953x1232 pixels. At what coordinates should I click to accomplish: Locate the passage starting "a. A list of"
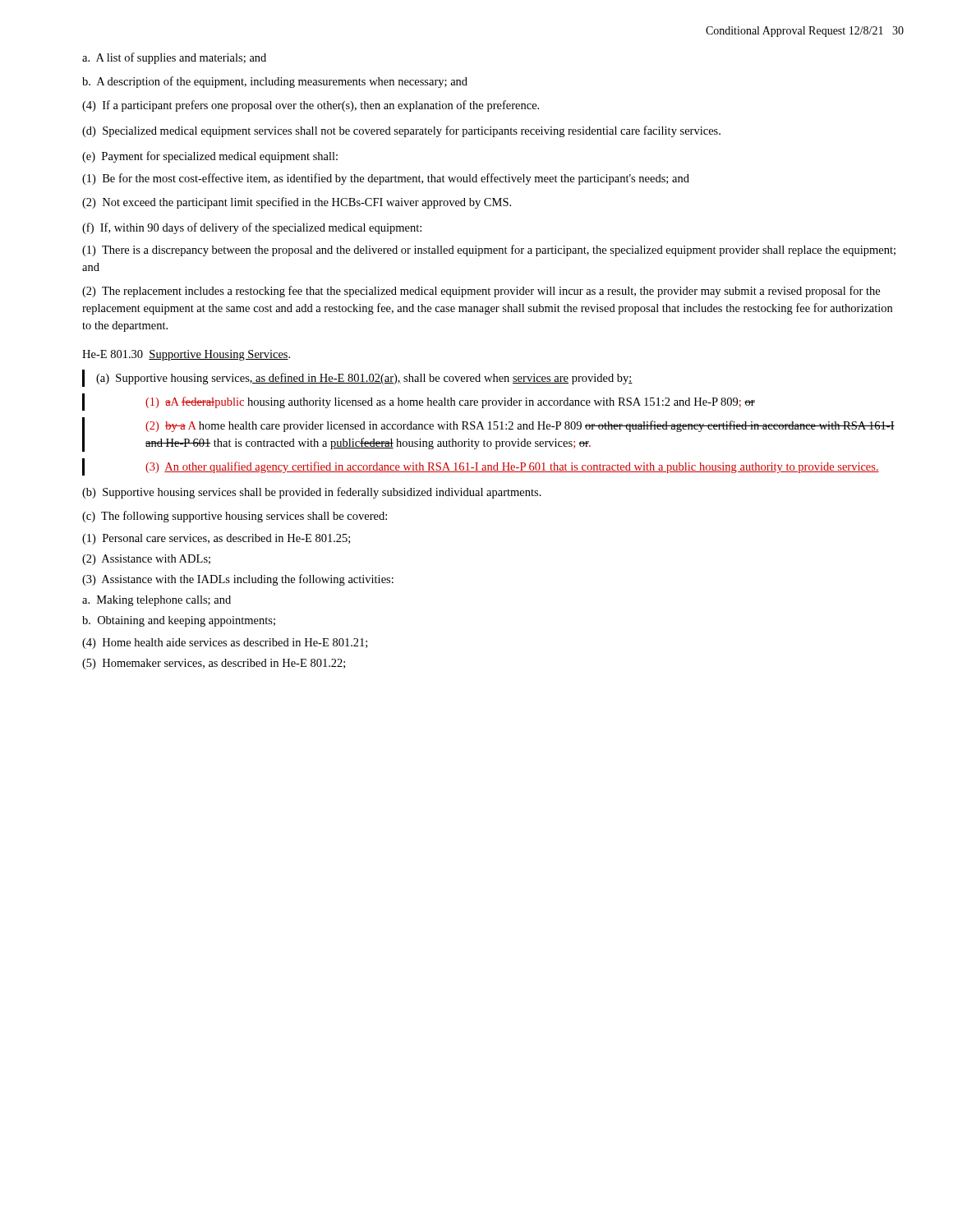click(174, 57)
